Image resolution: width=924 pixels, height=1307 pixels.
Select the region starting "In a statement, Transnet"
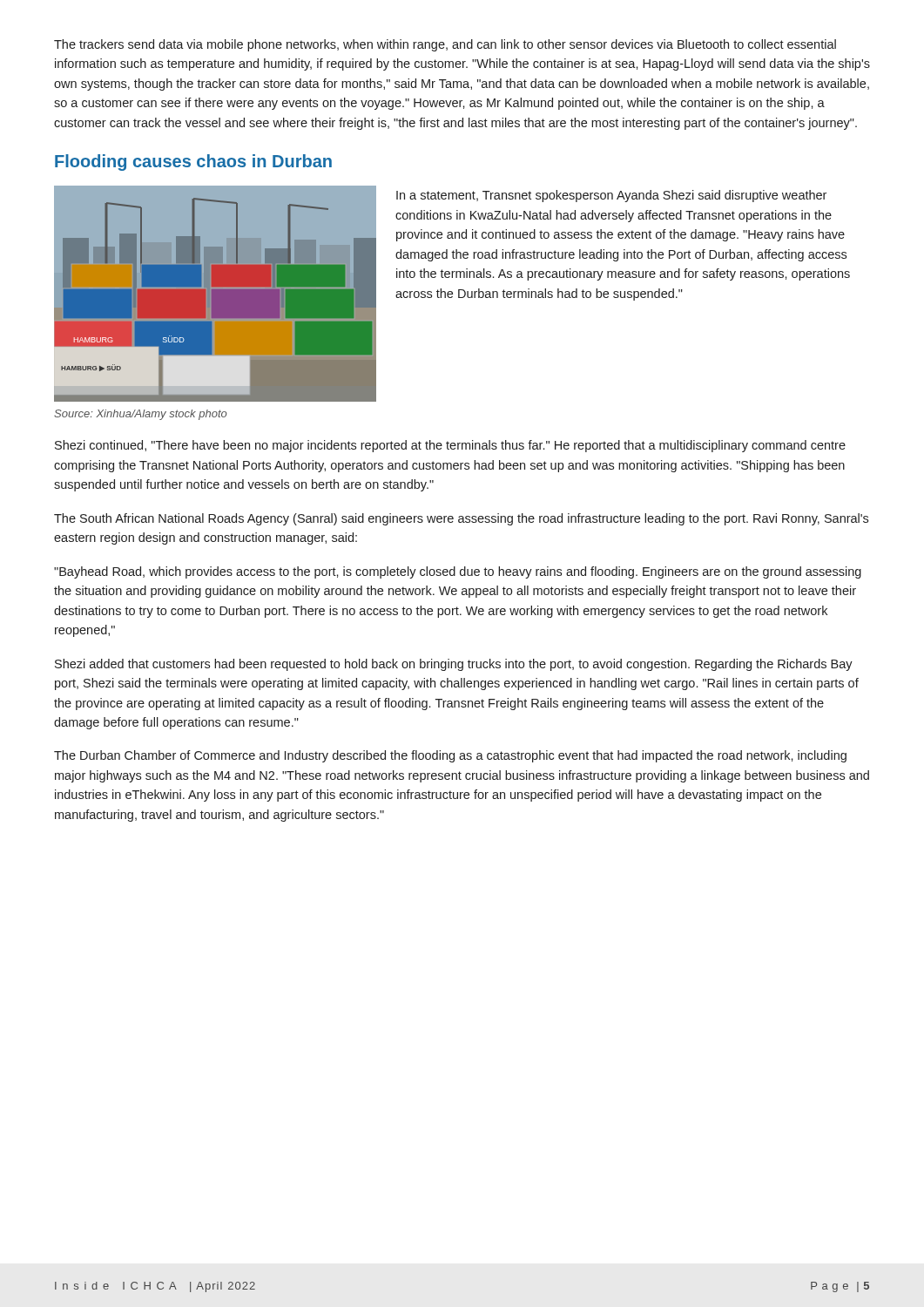pyautogui.click(x=623, y=244)
